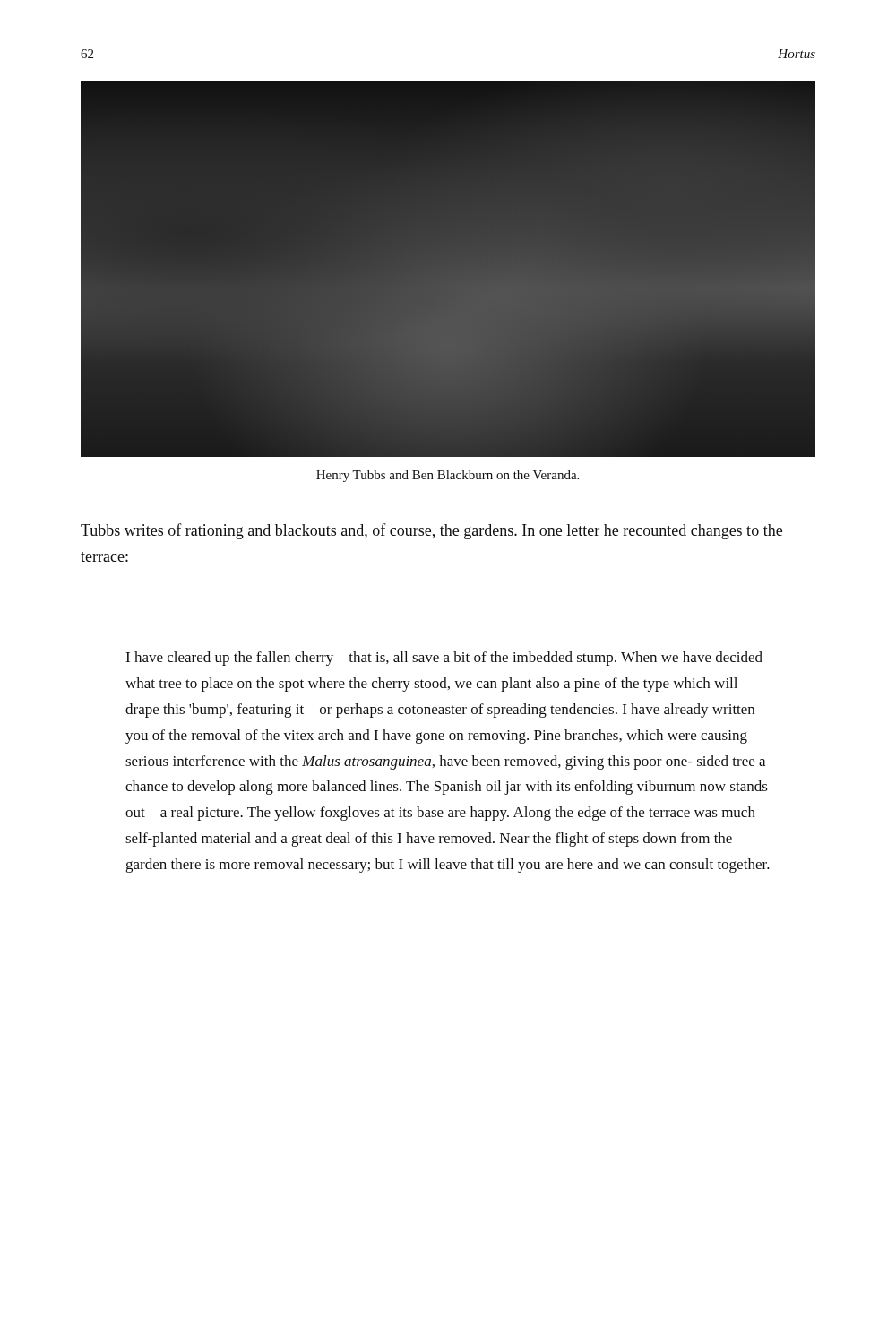Click on the caption with the text "Henry Tubbs and Ben Blackburn"
The height and width of the screenshot is (1344, 896).
pos(448,475)
